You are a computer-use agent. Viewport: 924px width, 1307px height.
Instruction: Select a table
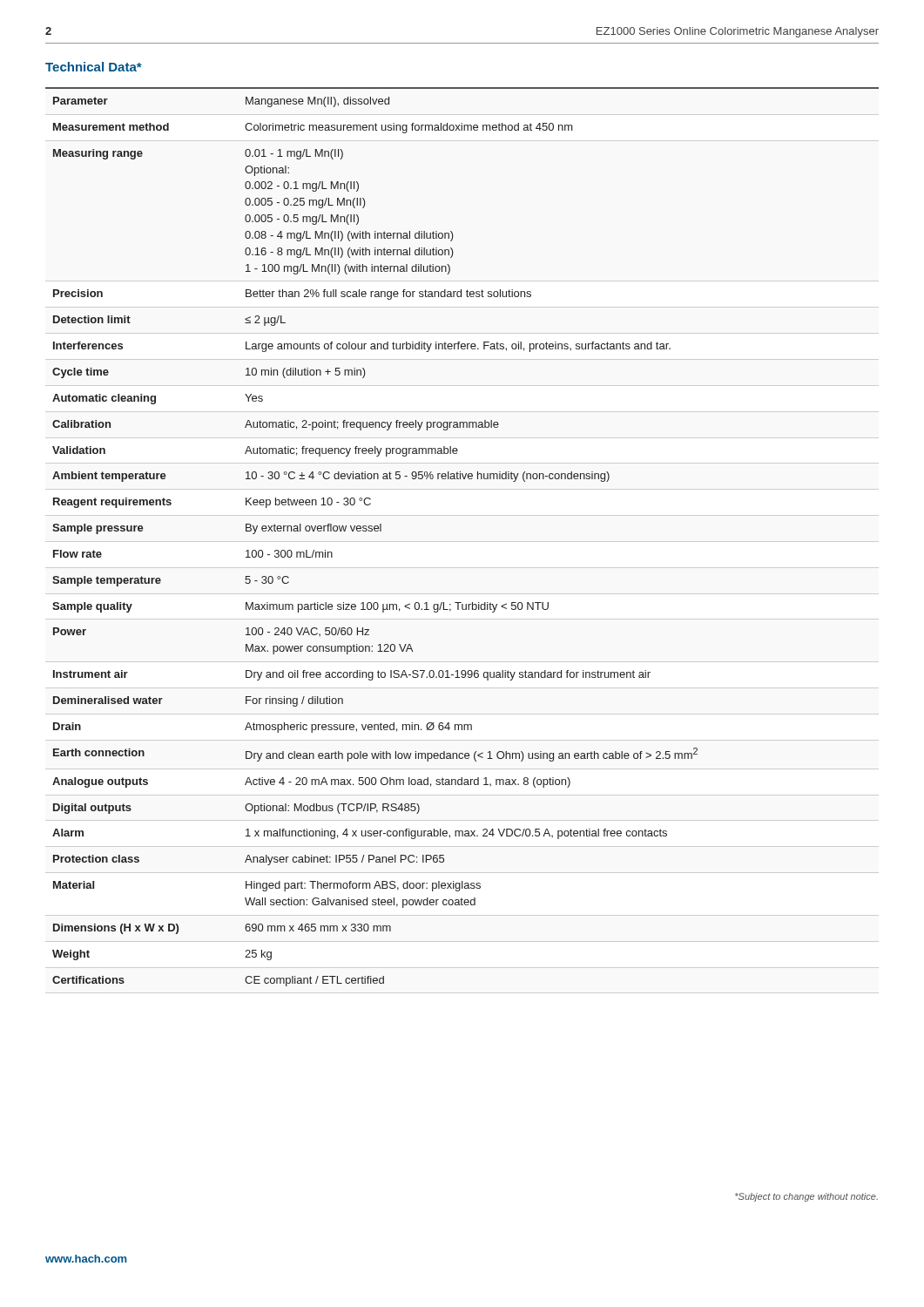[x=462, y=540]
